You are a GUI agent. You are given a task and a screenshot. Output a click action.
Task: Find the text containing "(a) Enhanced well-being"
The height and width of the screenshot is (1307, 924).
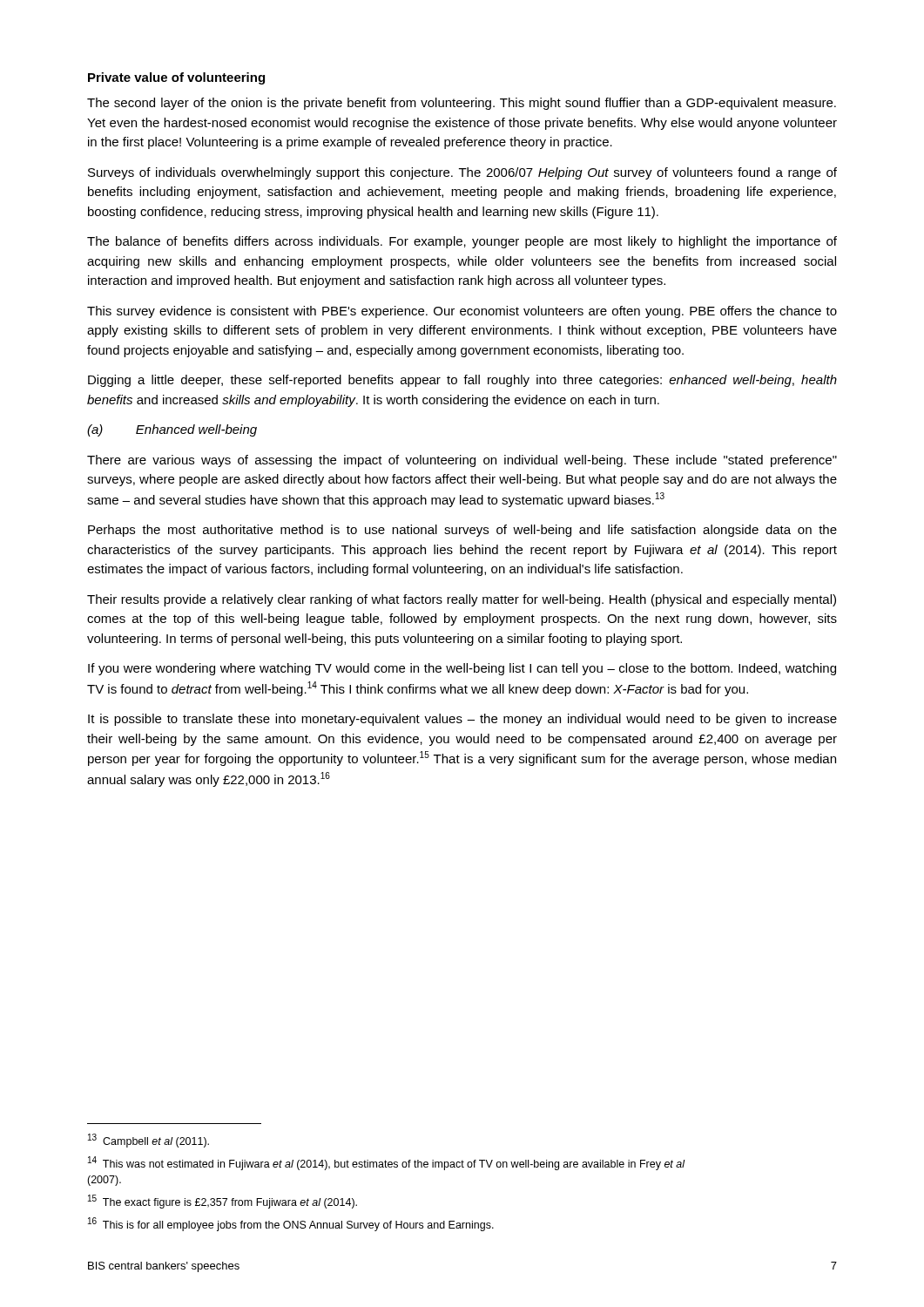[172, 430]
